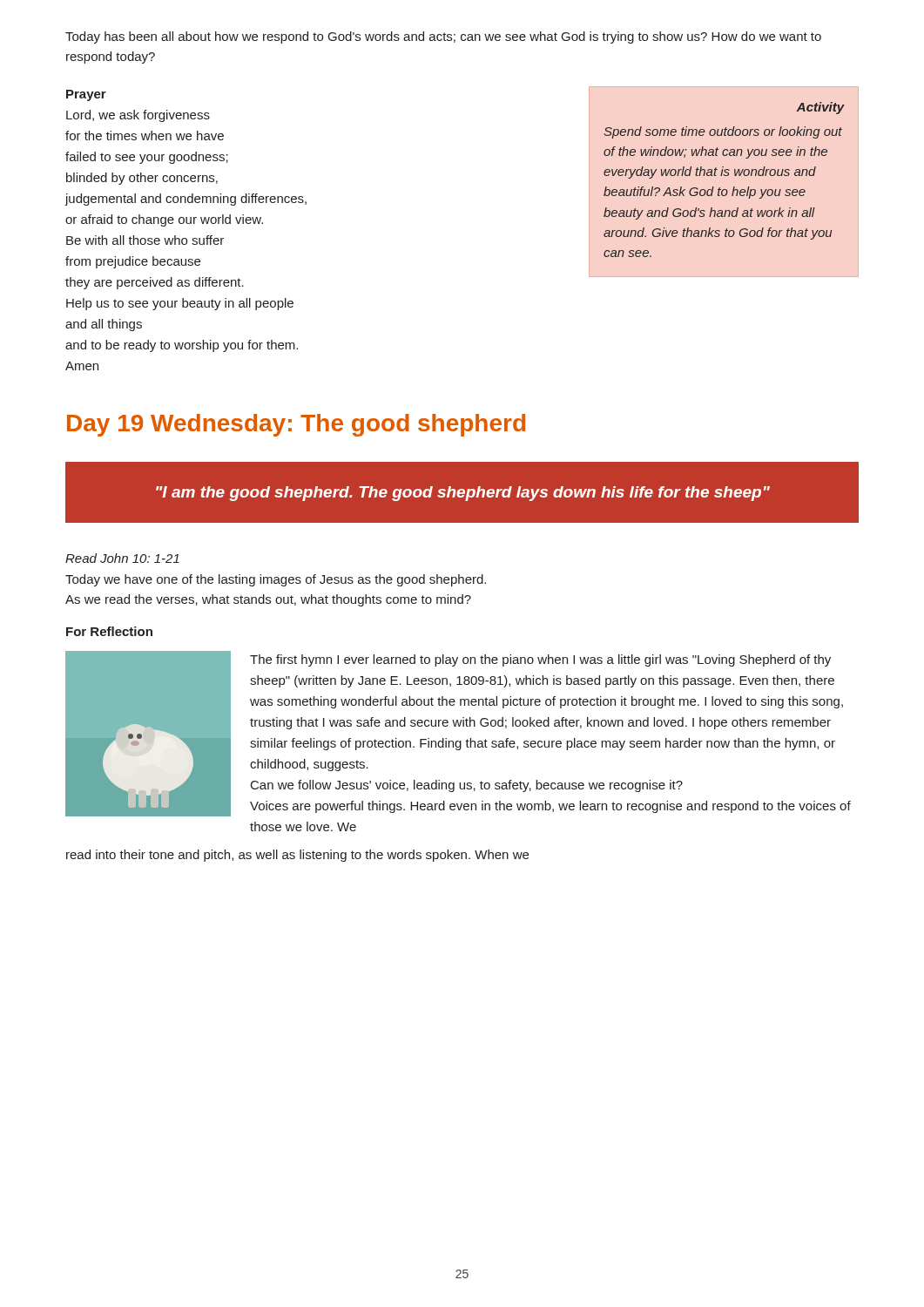This screenshot has width=924, height=1307.
Task: Locate the block of text that opens with "Today has been all about how we"
Action: pos(443,46)
